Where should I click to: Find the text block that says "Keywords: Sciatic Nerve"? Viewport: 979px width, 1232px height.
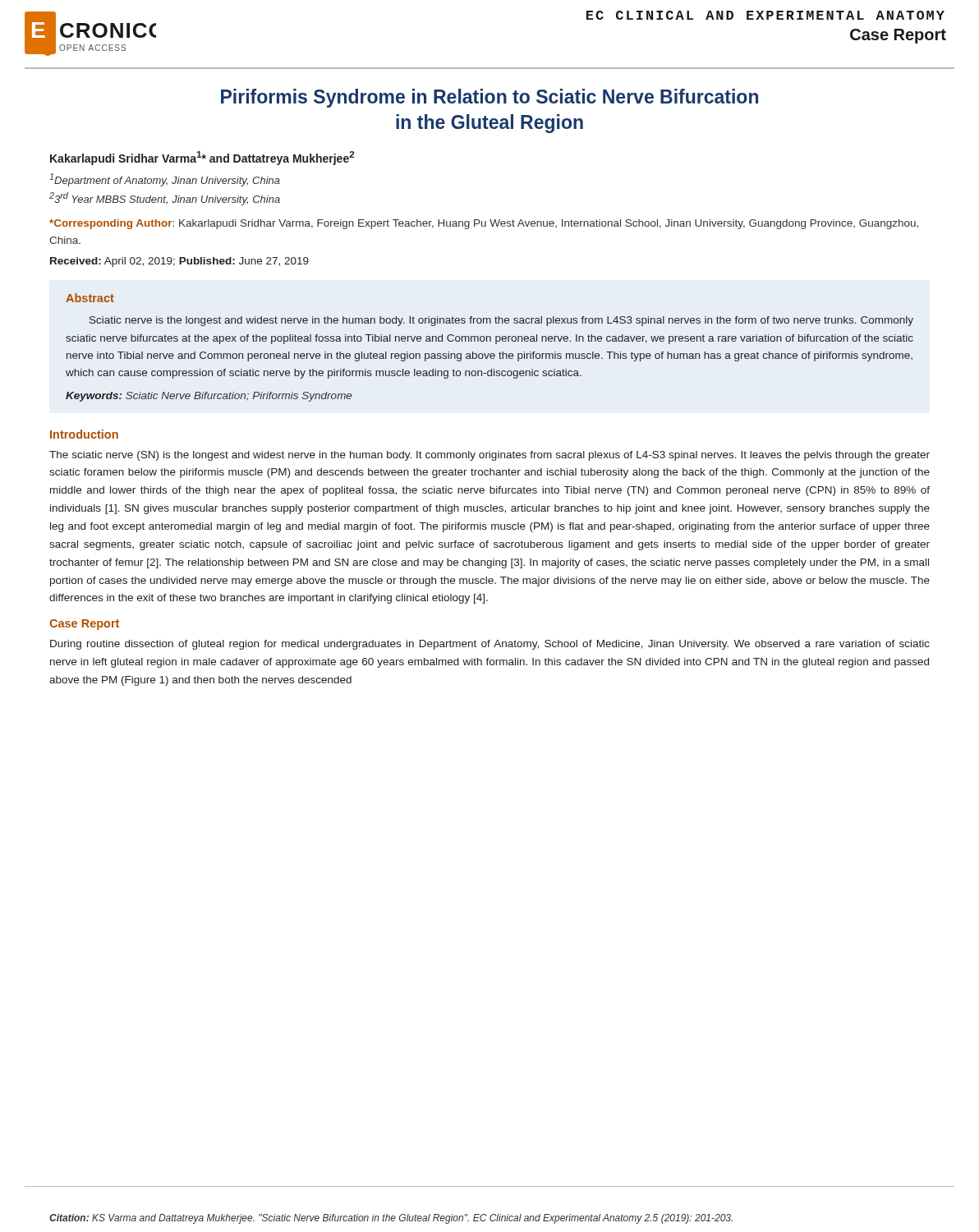209,395
